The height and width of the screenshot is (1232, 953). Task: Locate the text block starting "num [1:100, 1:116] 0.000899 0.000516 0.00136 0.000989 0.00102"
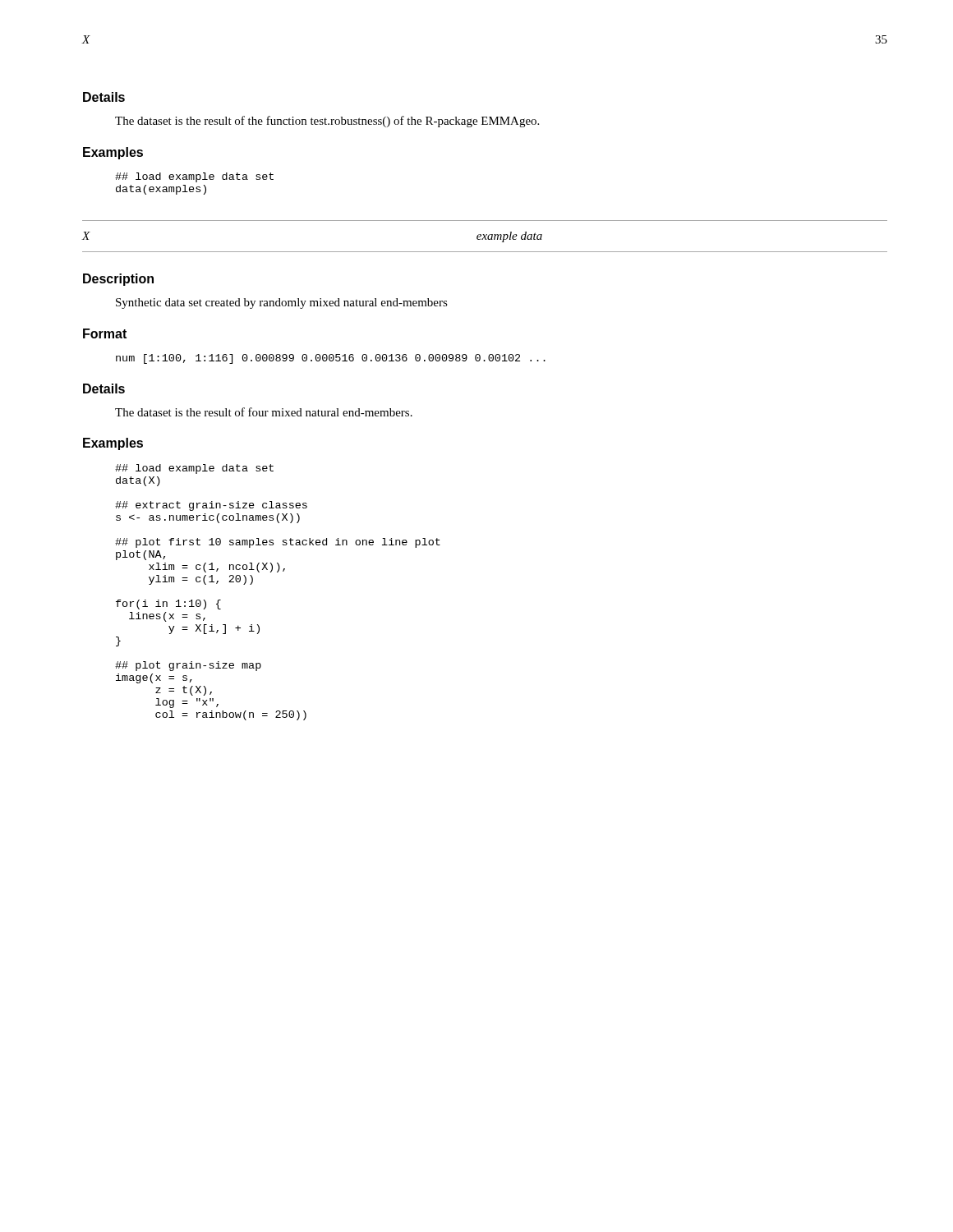pos(331,358)
